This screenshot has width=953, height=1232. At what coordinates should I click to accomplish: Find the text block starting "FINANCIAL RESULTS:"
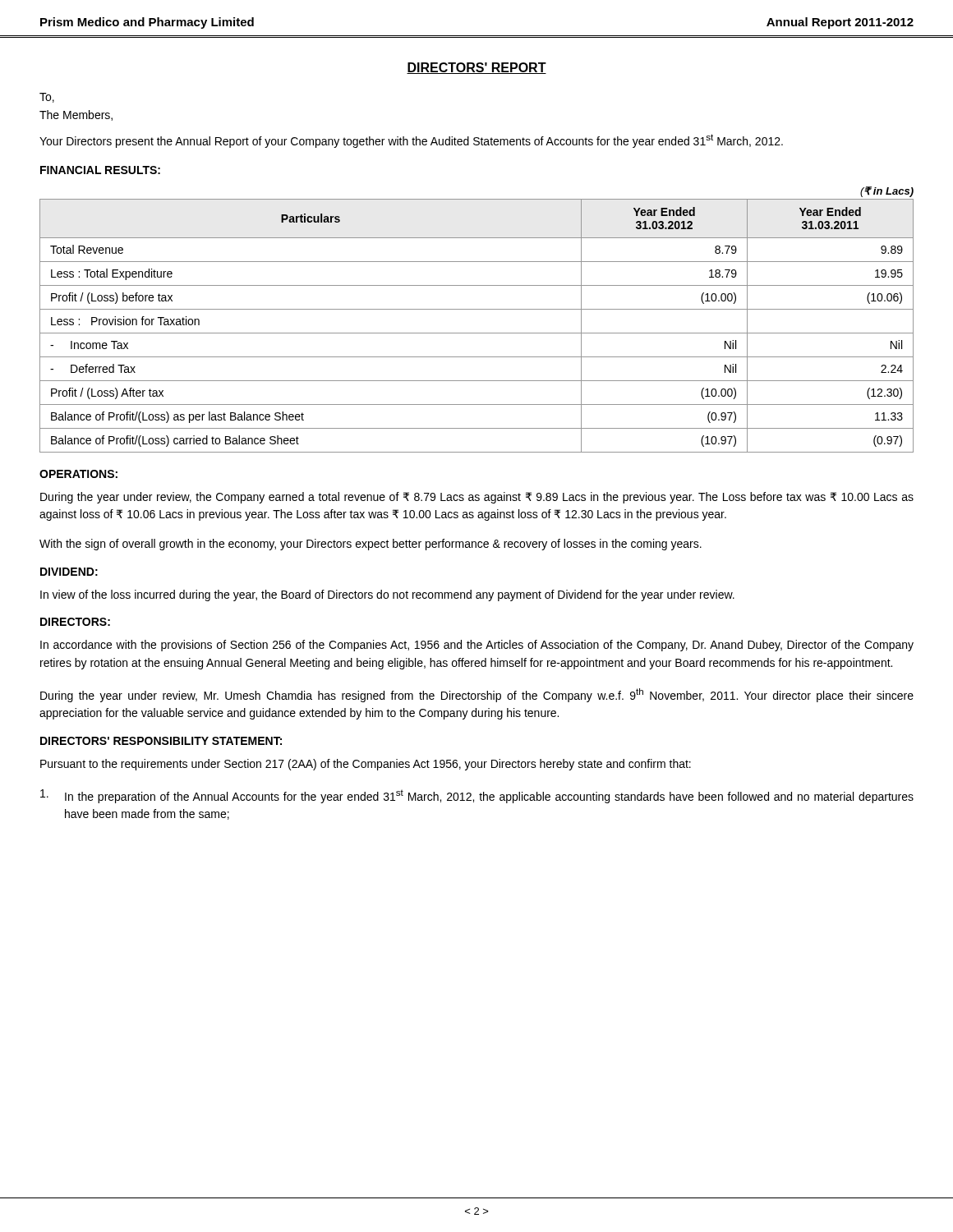(x=100, y=170)
